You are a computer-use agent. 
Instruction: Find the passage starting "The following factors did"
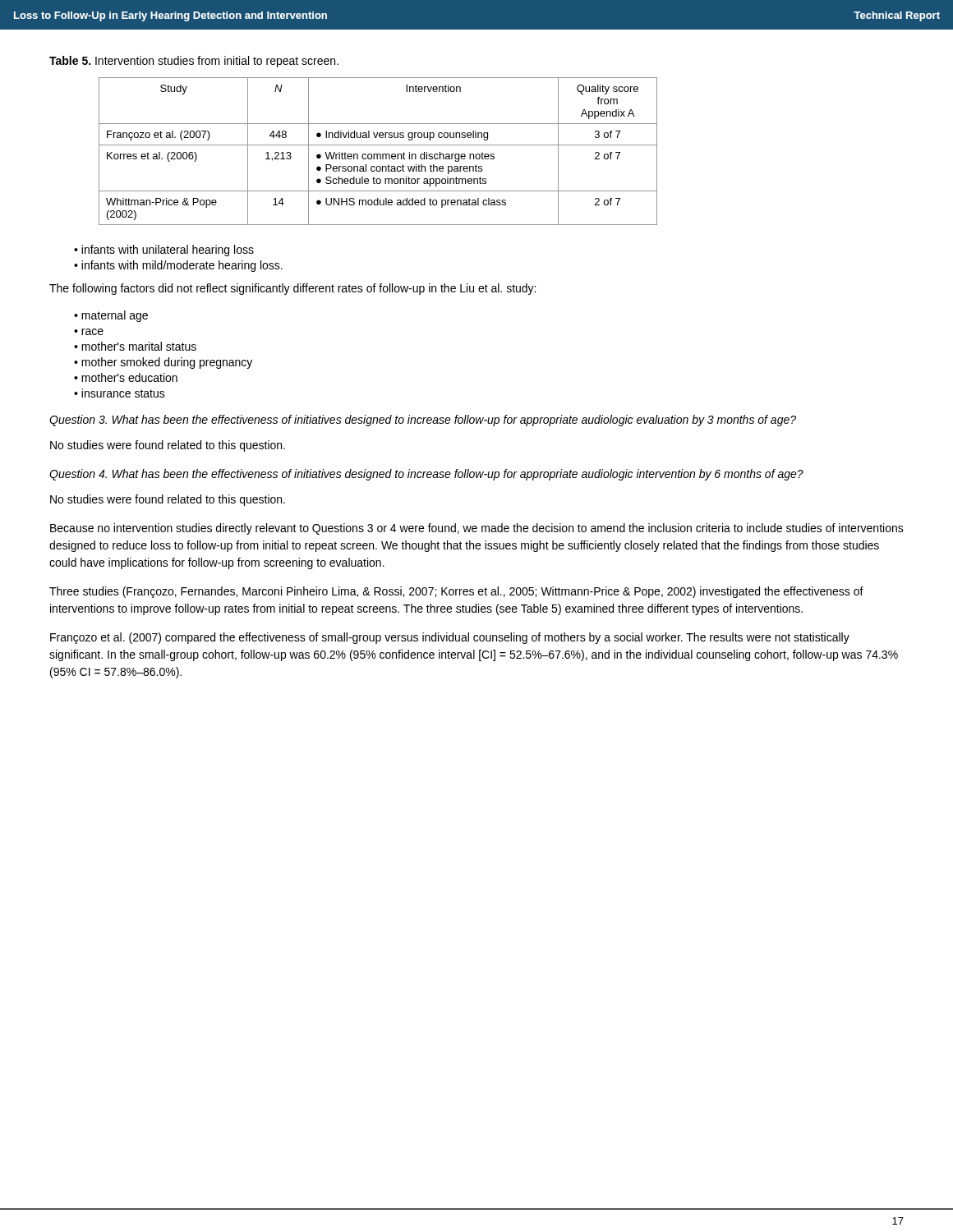293,288
